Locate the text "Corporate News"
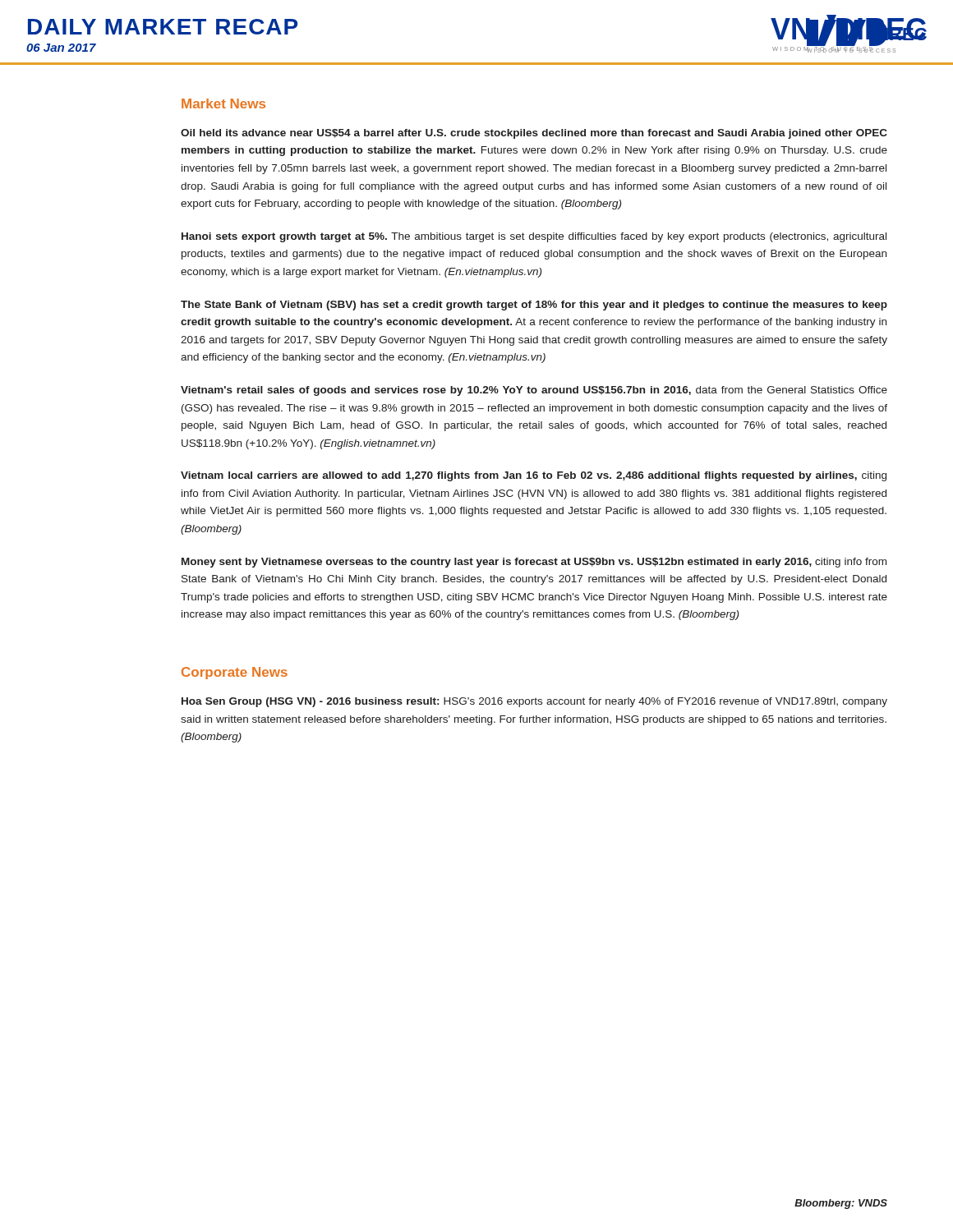This screenshot has height=1232, width=953. (234, 672)
